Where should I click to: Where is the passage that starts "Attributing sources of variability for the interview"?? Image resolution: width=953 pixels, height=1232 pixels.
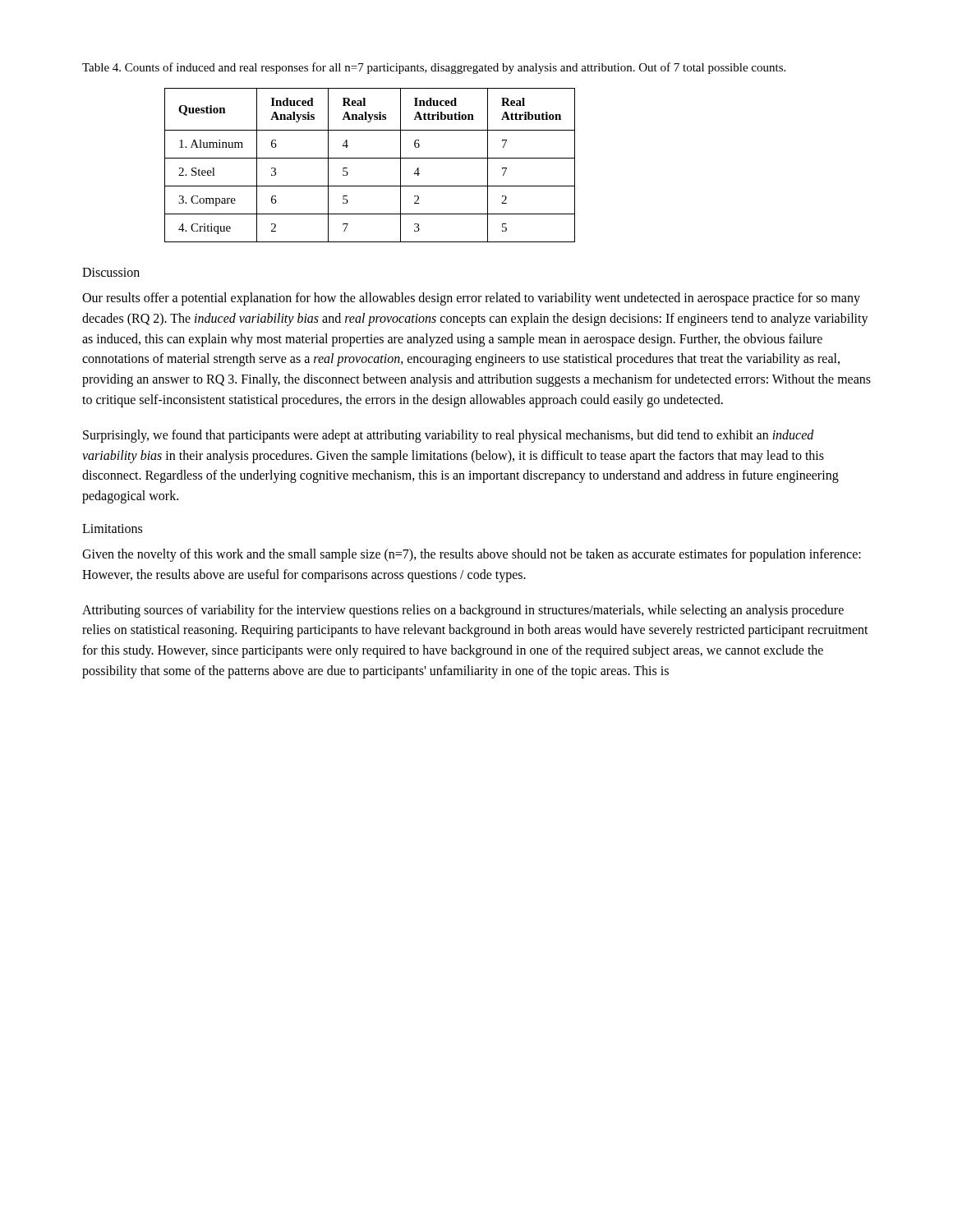[475, 640]
